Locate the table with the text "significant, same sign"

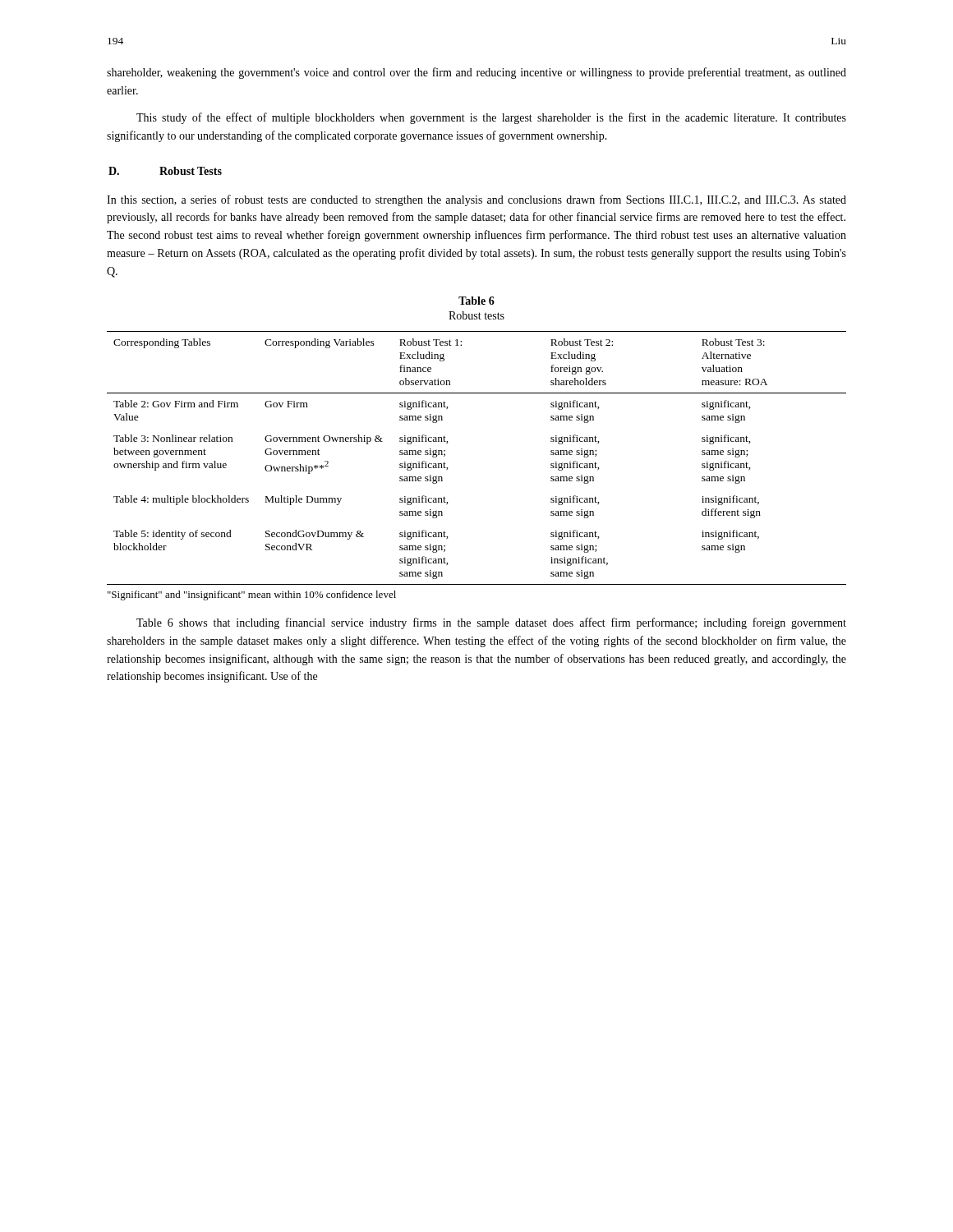coord(476,458)
